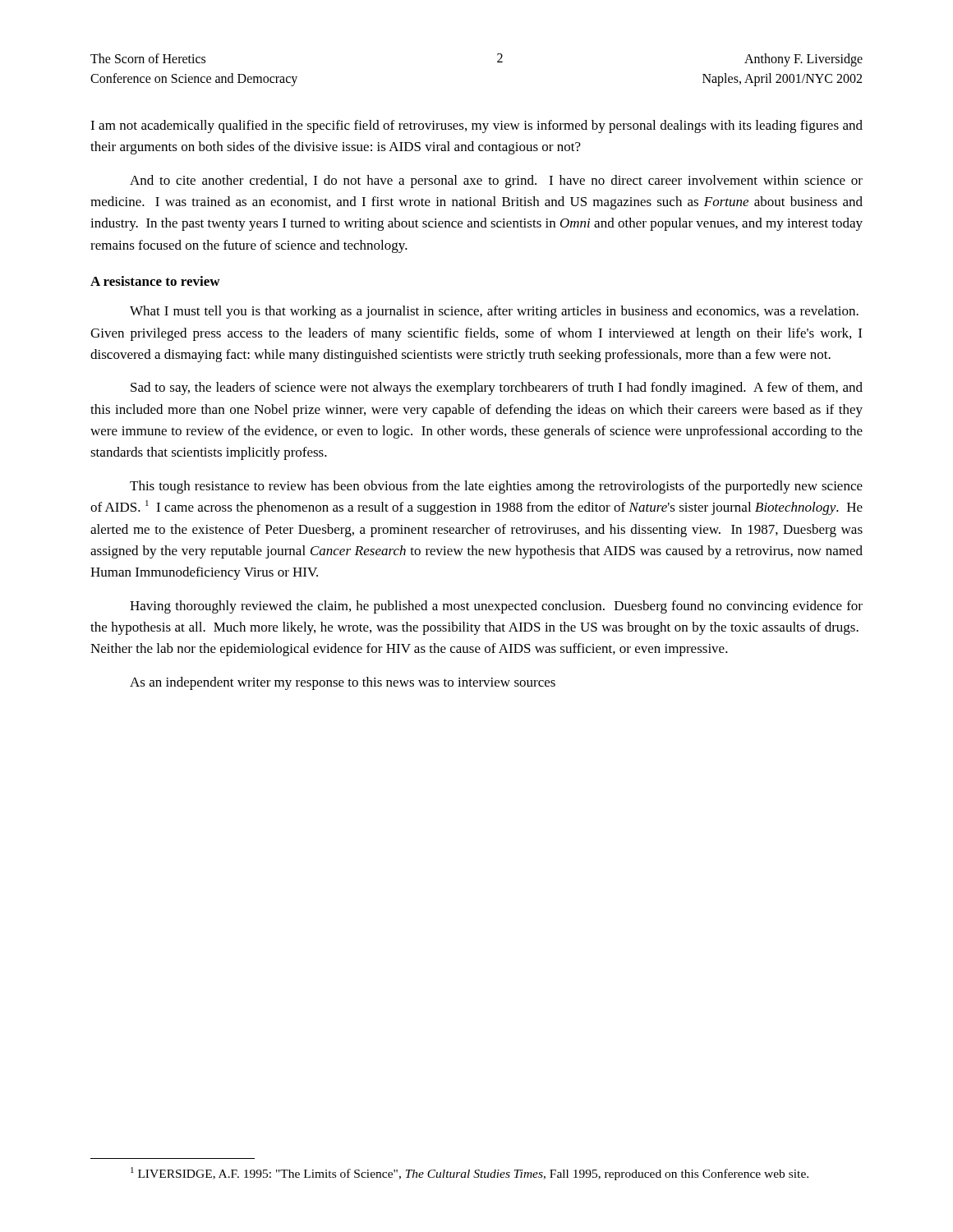This screenshot has width=953, height=1232.
Task: Click on the text block that says "Sad to say, the"
Action: [x=476, y=420]
